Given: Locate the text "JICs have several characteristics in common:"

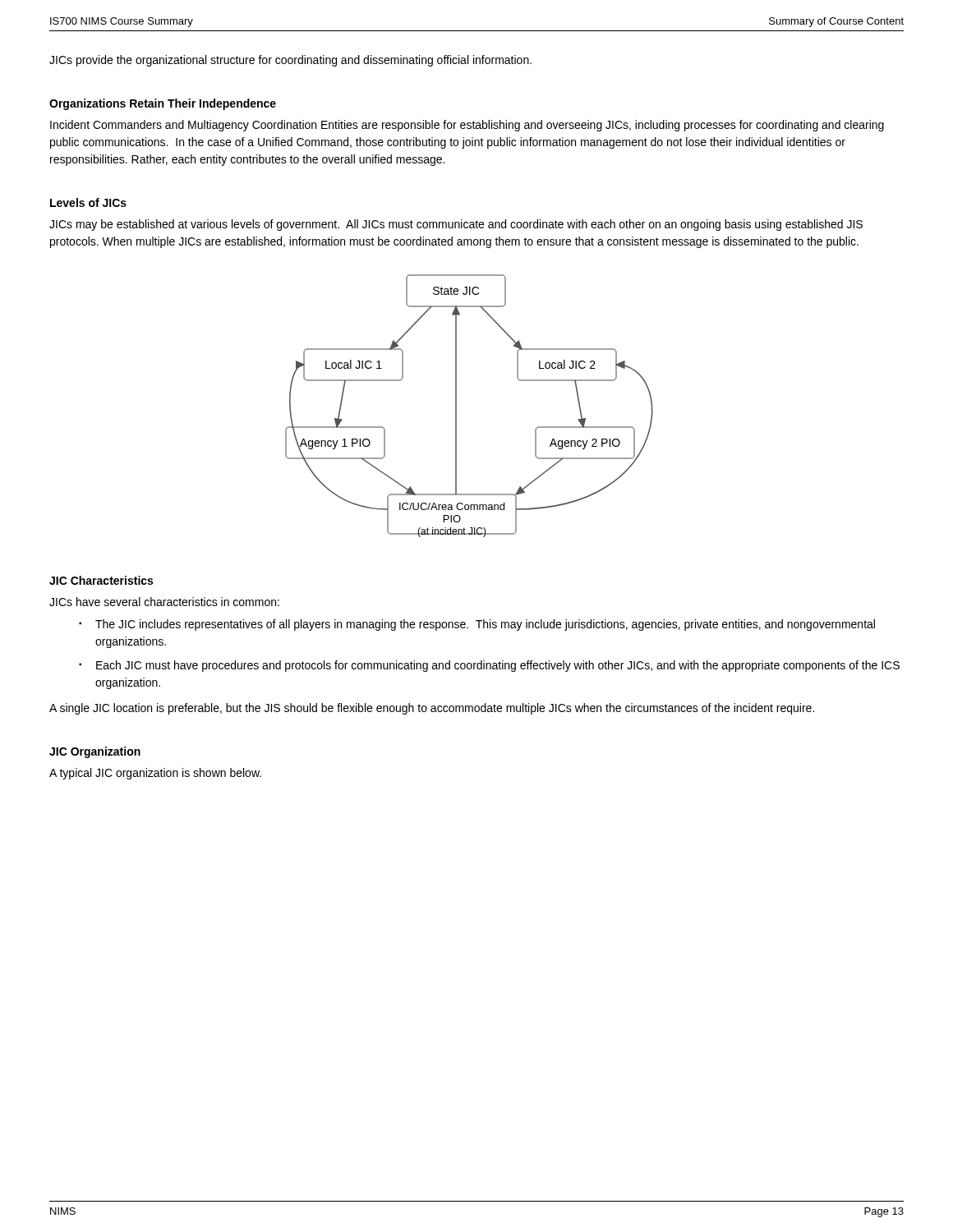Looking at the screenshot, I should (x=165, y=602).
